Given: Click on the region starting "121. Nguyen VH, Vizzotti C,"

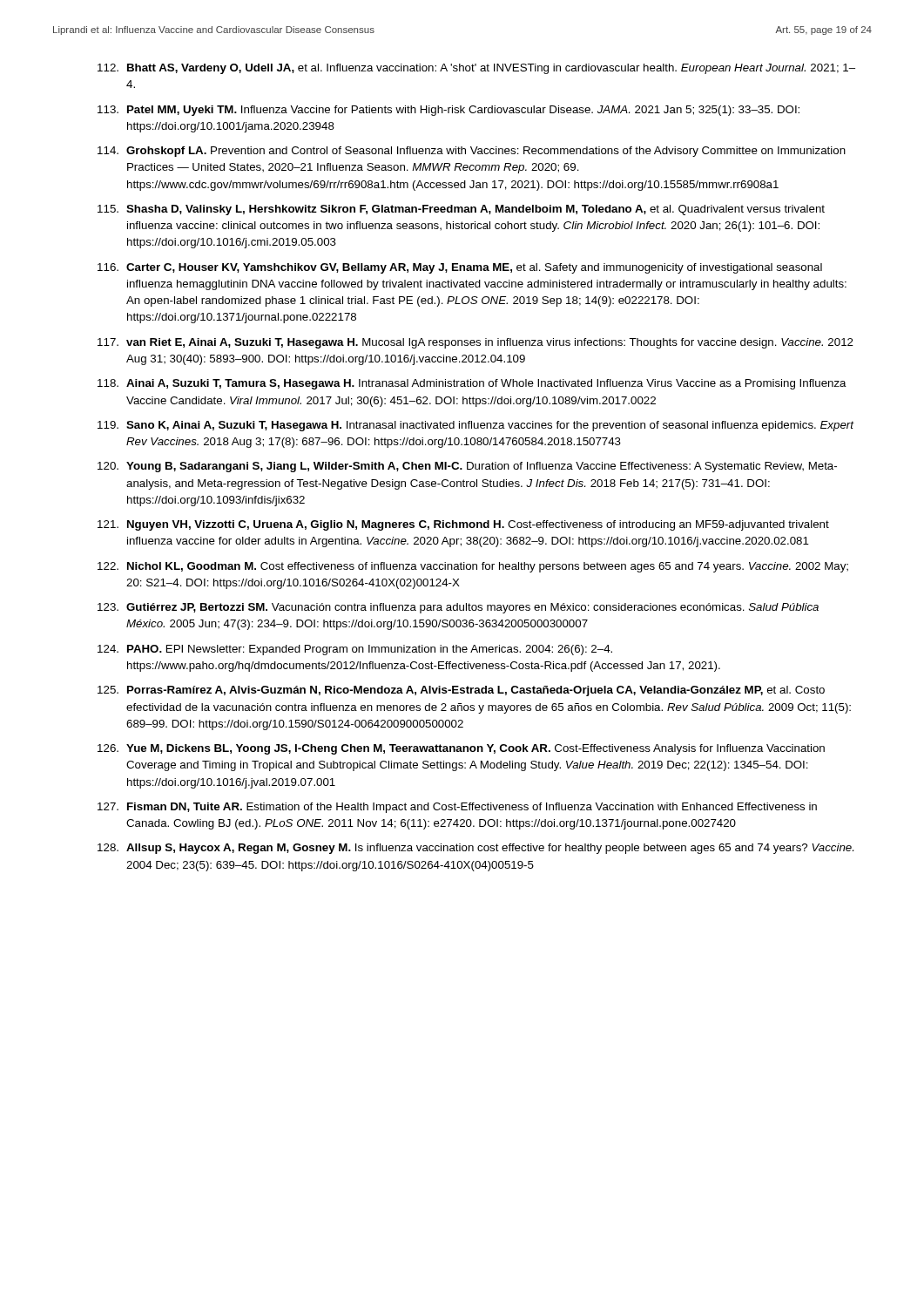Looking at the screenshot, I should tap(471, 533).
